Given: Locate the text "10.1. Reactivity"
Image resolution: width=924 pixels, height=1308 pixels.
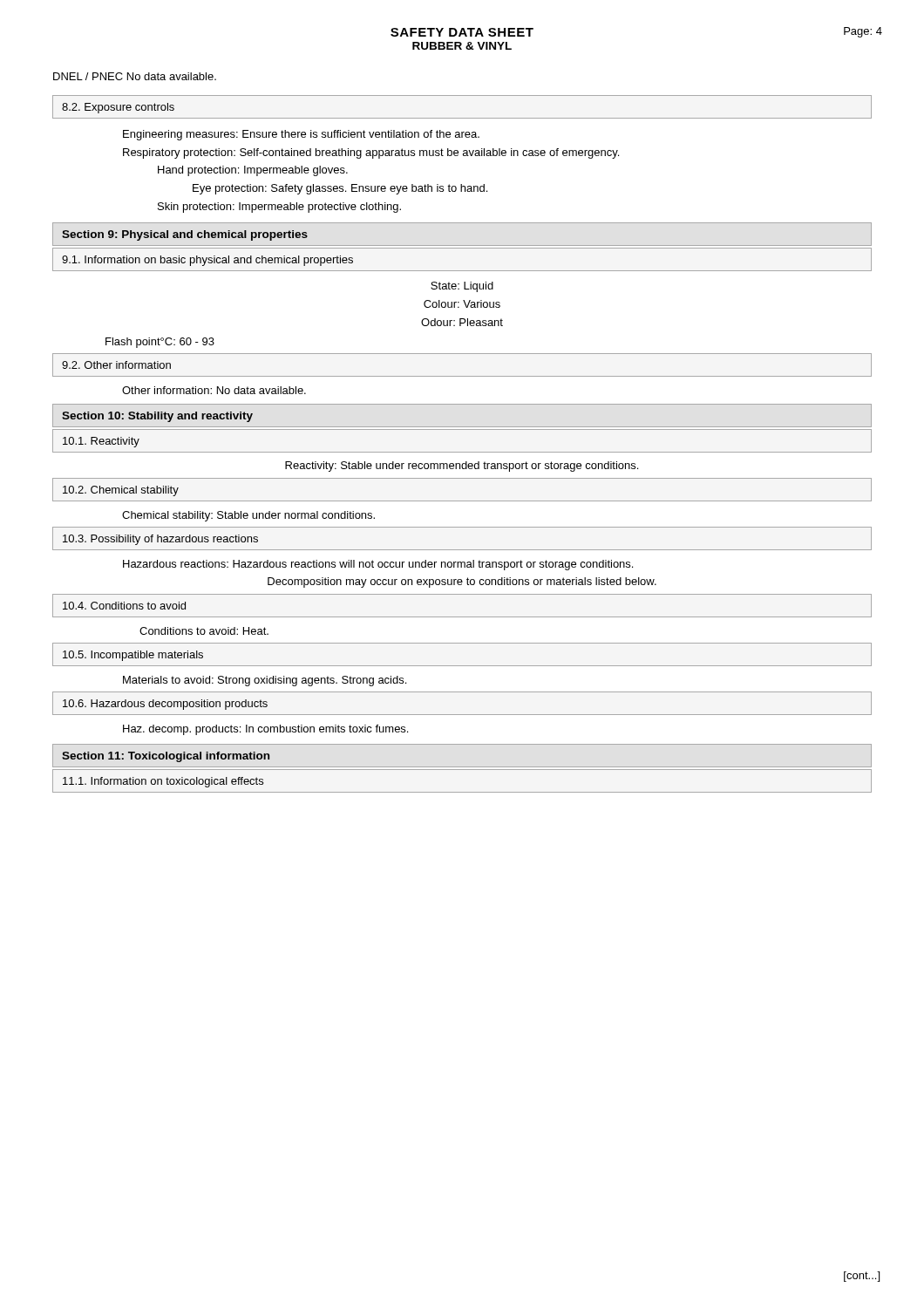Looking at the screenshot, I should 101,441.
